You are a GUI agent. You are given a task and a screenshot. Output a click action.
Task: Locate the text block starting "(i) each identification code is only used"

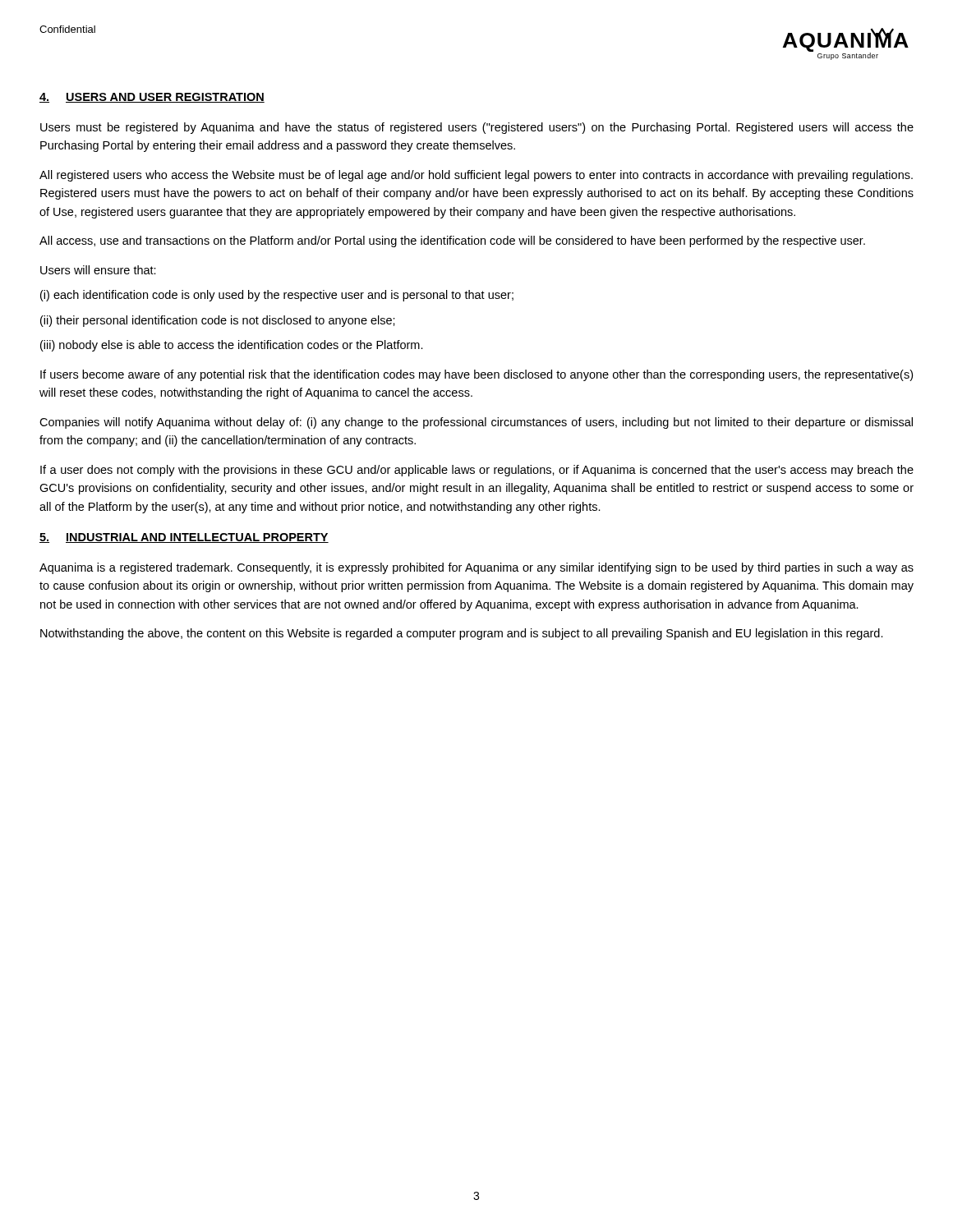(277, 295)
